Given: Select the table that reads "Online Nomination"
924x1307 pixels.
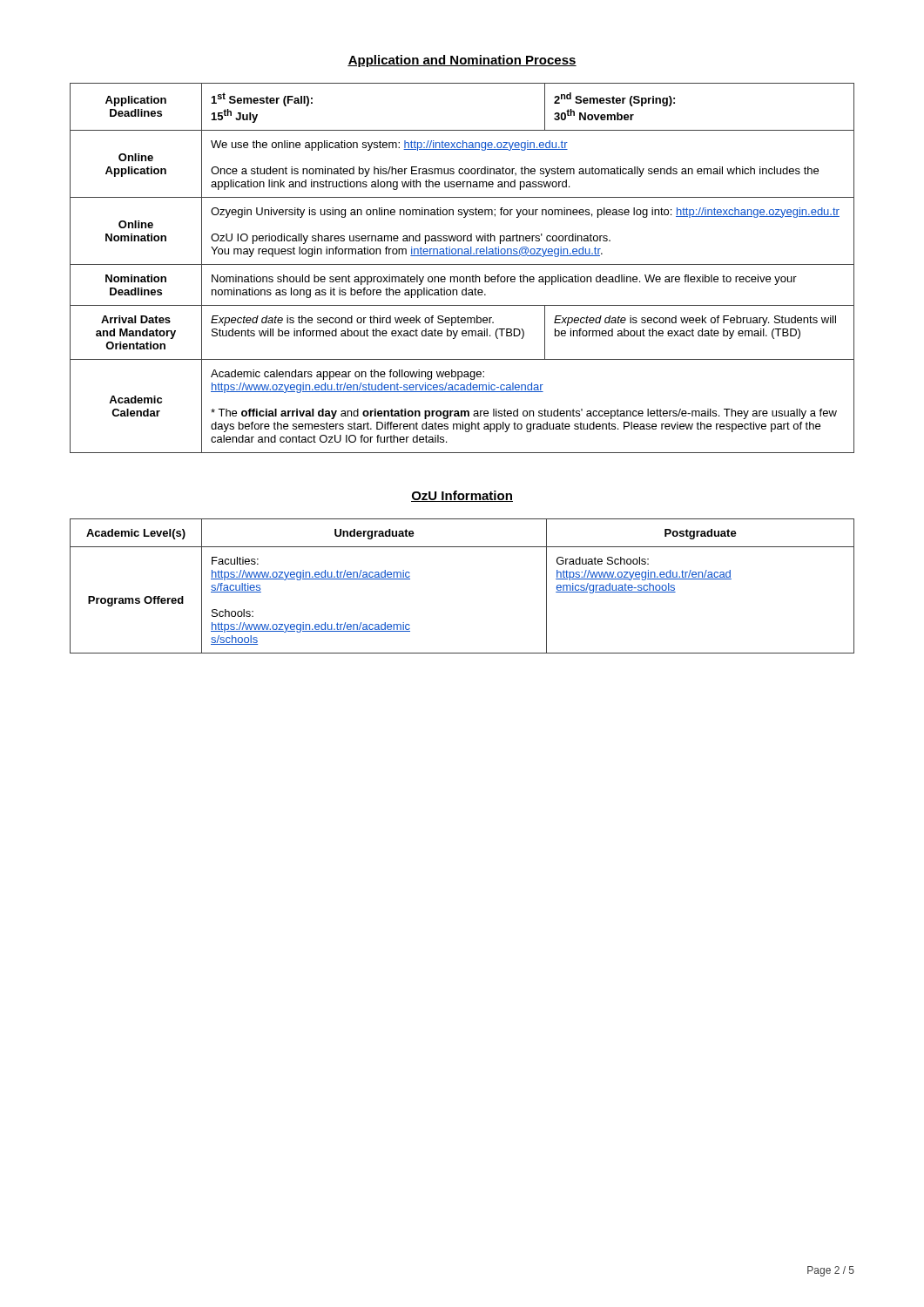Looking at the screenshot, I should coord(462,268).
